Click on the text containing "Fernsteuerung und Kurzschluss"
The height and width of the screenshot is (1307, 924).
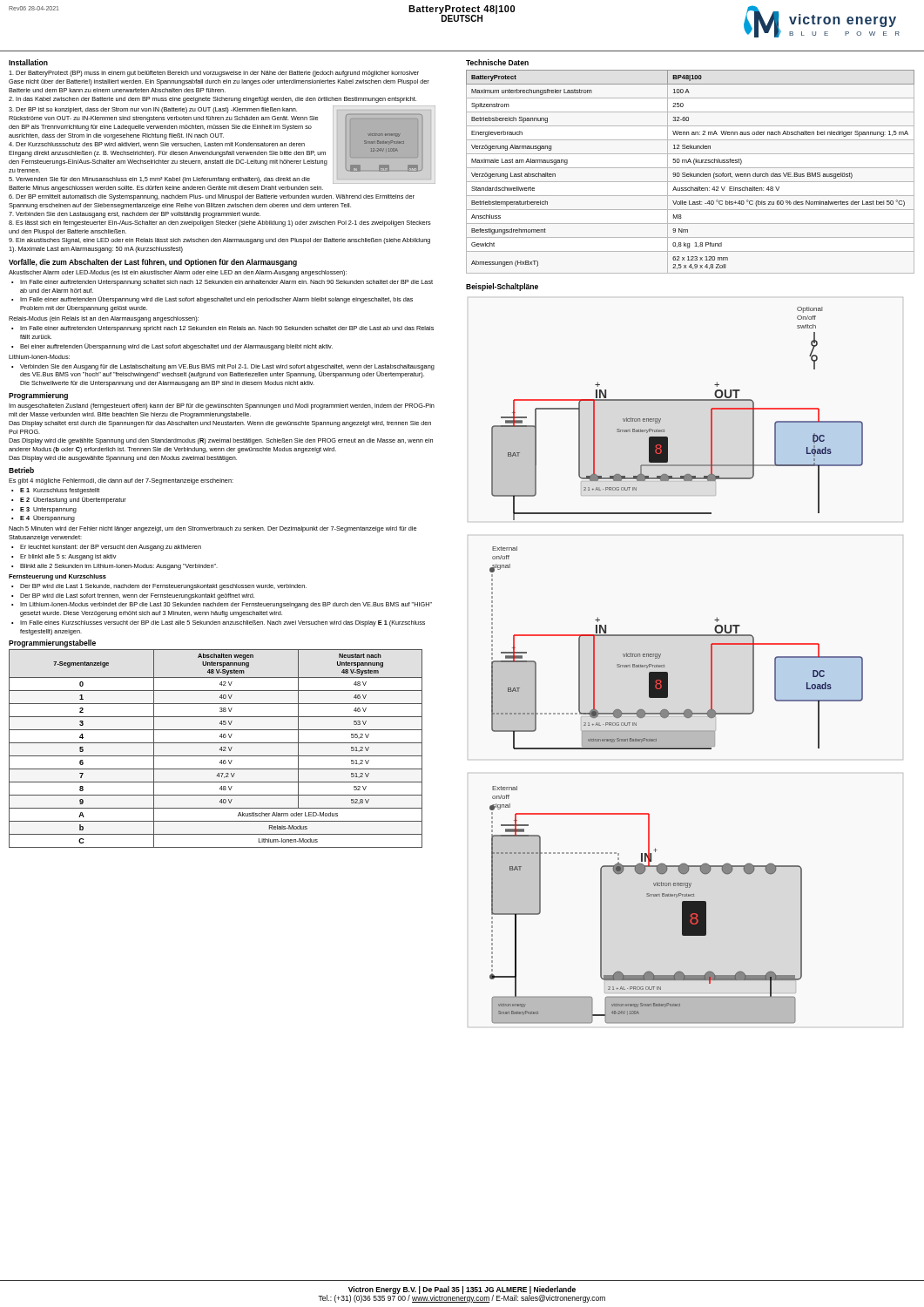tap(57, 576)
